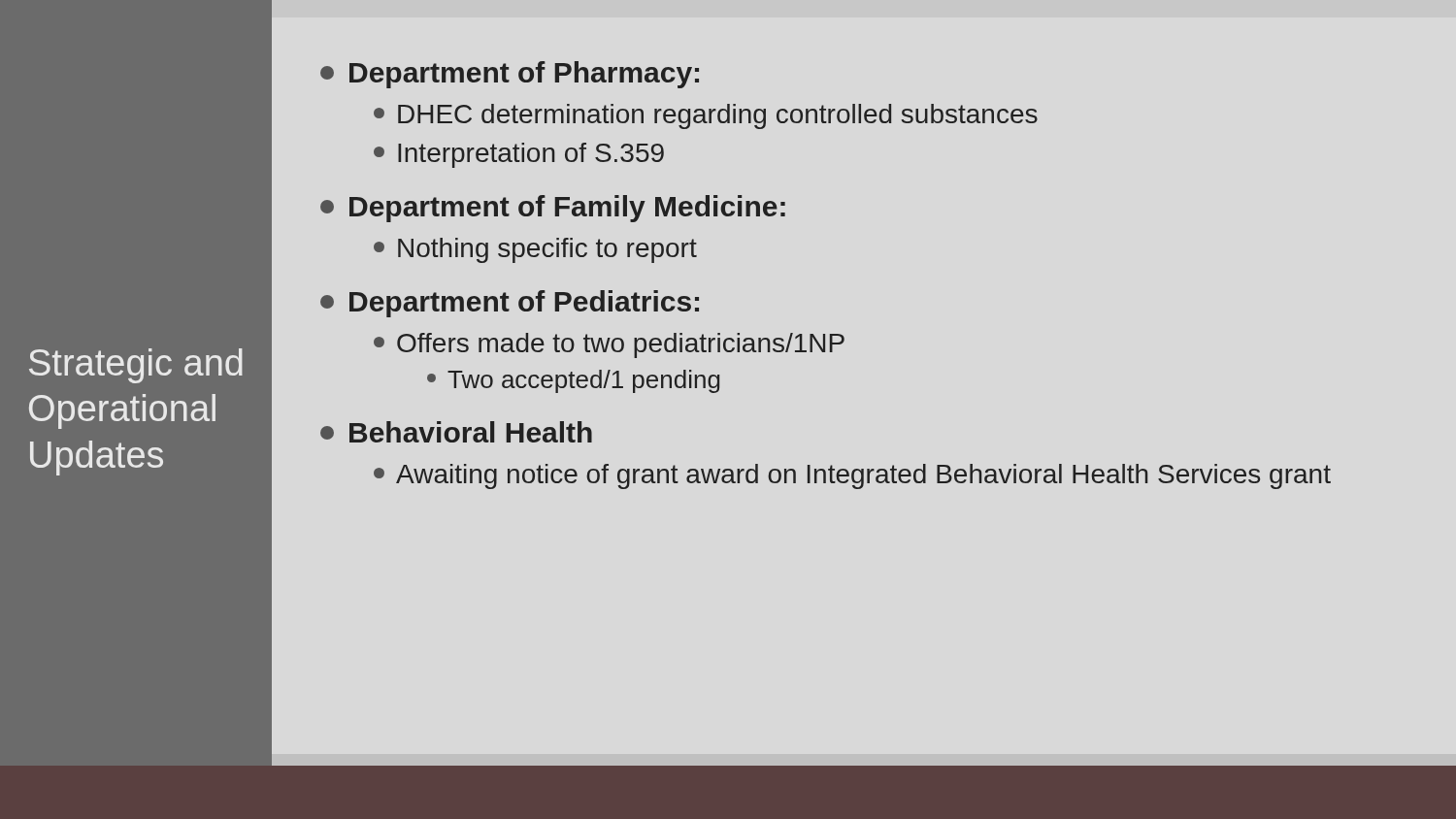
Task: Select the list item with the text "Nothing specific to report"
Action: coord(535,248)
